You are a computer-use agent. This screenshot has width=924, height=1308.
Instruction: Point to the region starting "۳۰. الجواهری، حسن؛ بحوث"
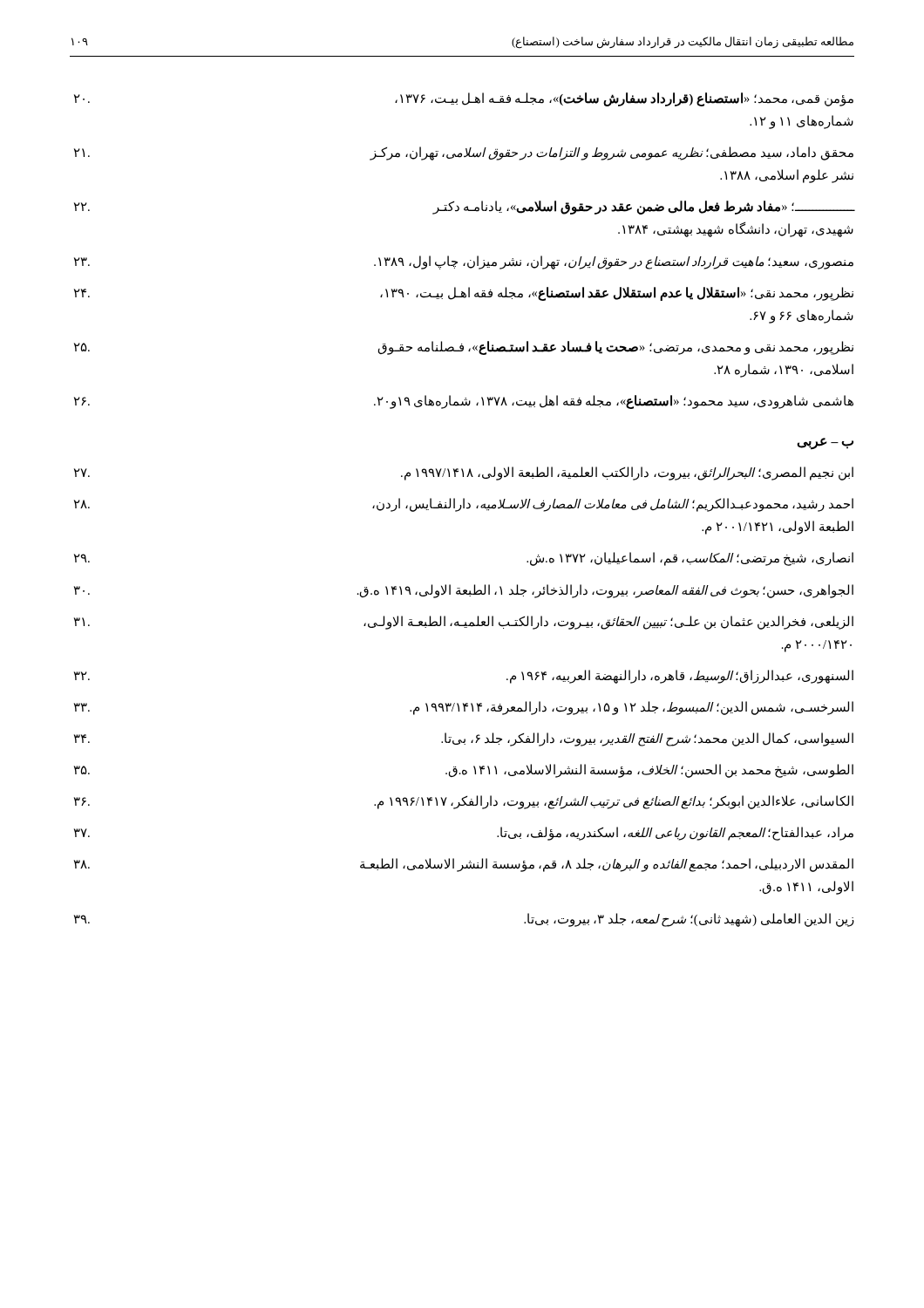(462, 590)
